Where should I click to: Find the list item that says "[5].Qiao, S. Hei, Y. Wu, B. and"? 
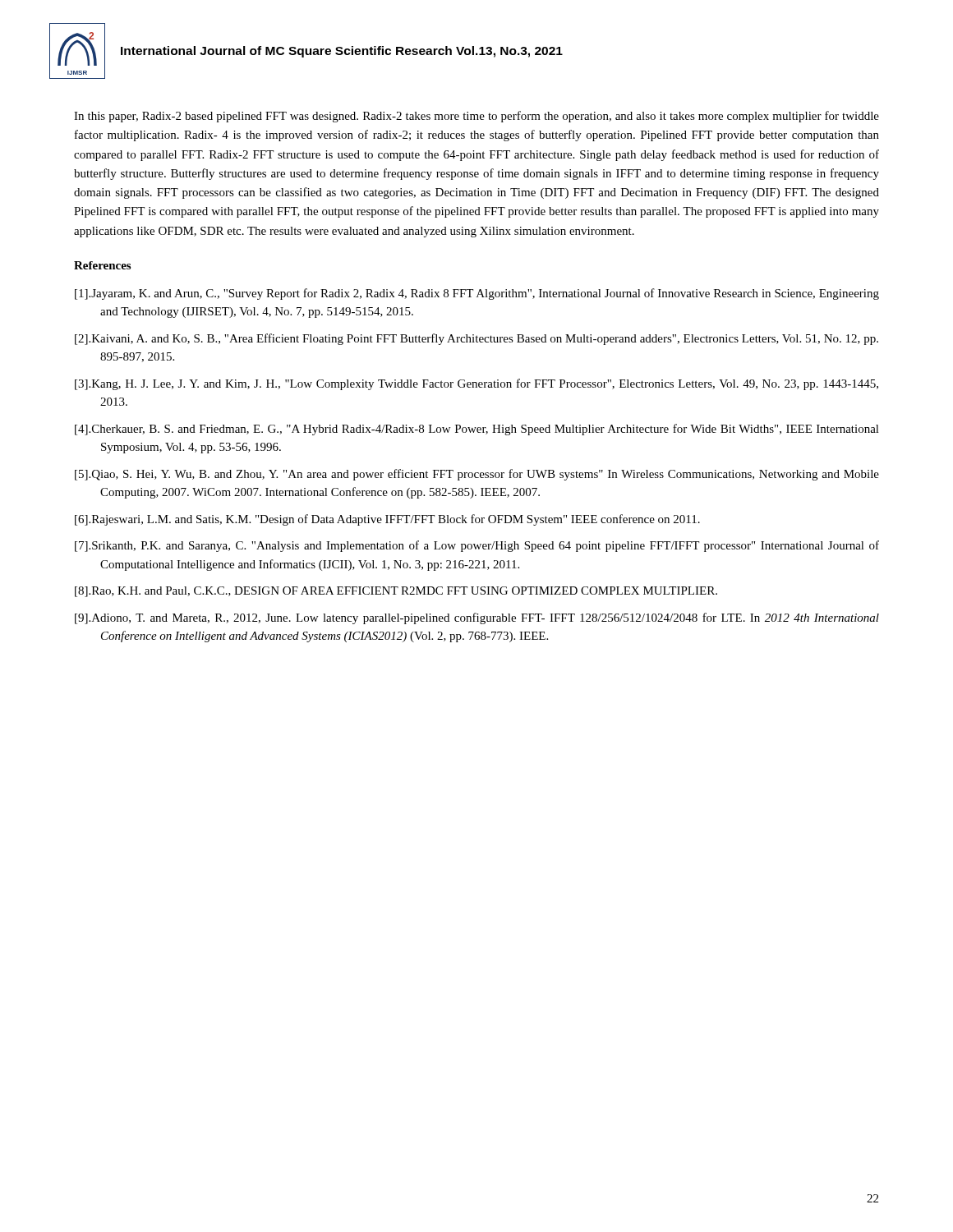(476, 483)
